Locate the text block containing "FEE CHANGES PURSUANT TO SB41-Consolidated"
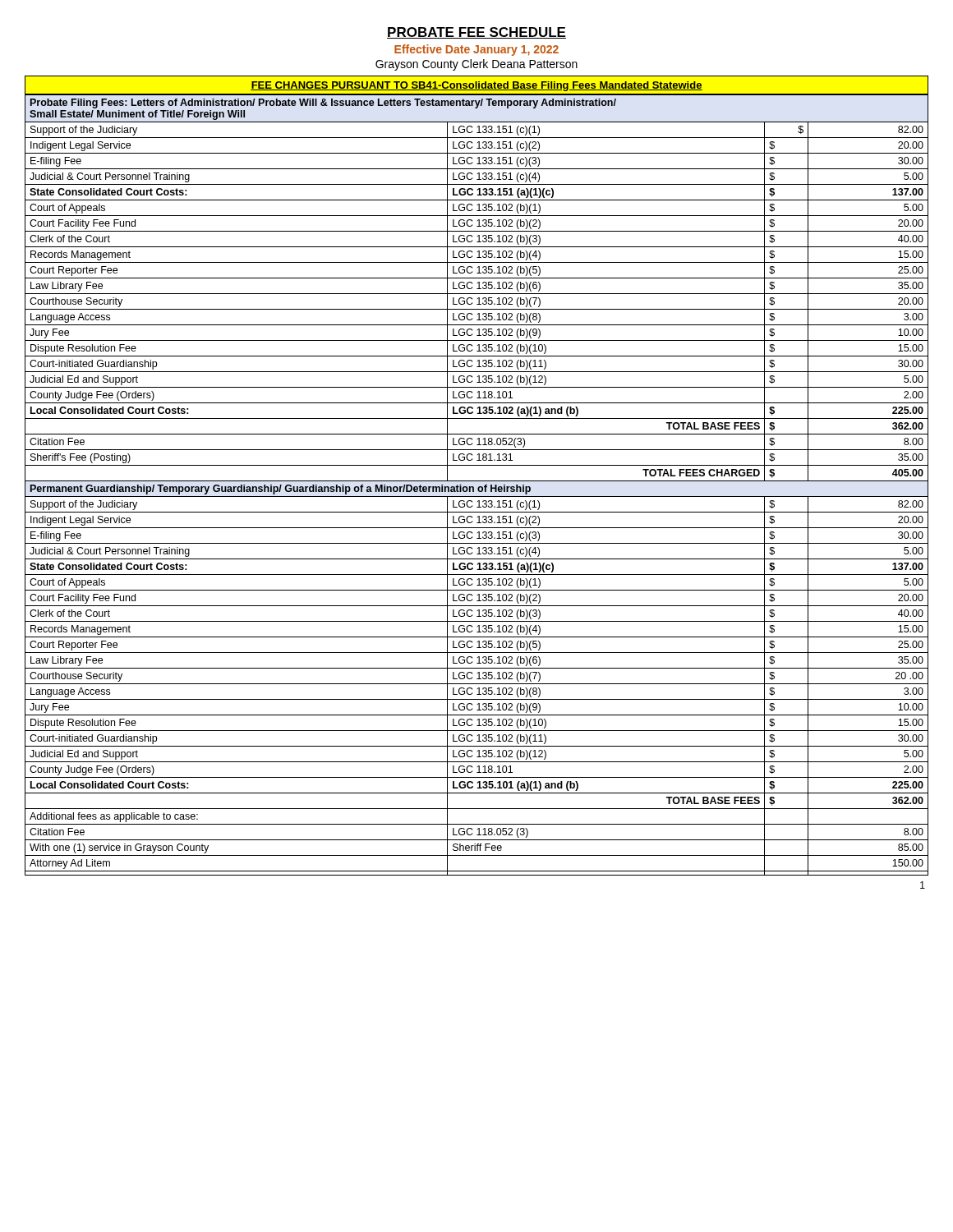 [476, 85]
